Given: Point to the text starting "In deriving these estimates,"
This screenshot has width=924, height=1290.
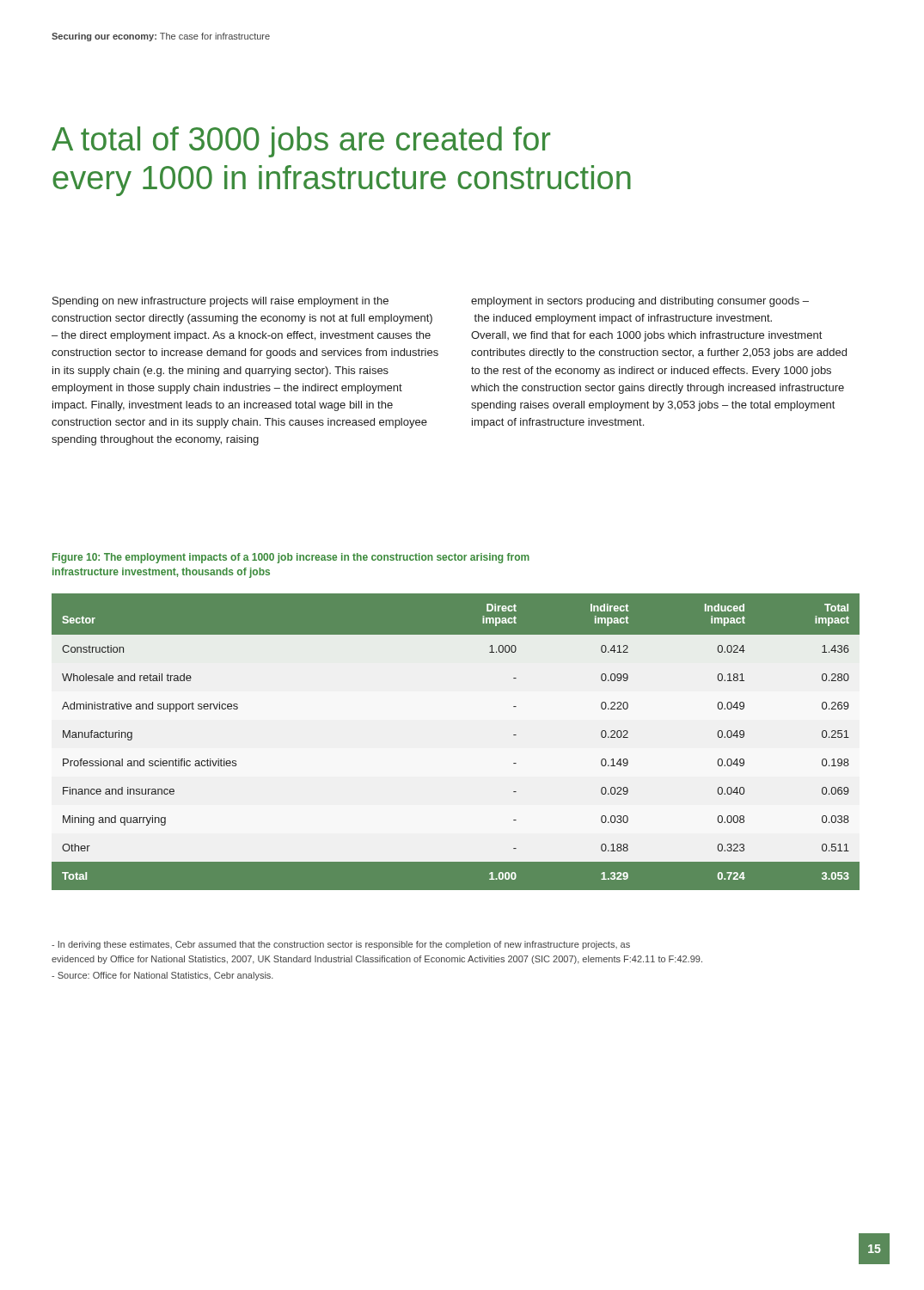Looking at the screenshot, I should pos(456,960).
